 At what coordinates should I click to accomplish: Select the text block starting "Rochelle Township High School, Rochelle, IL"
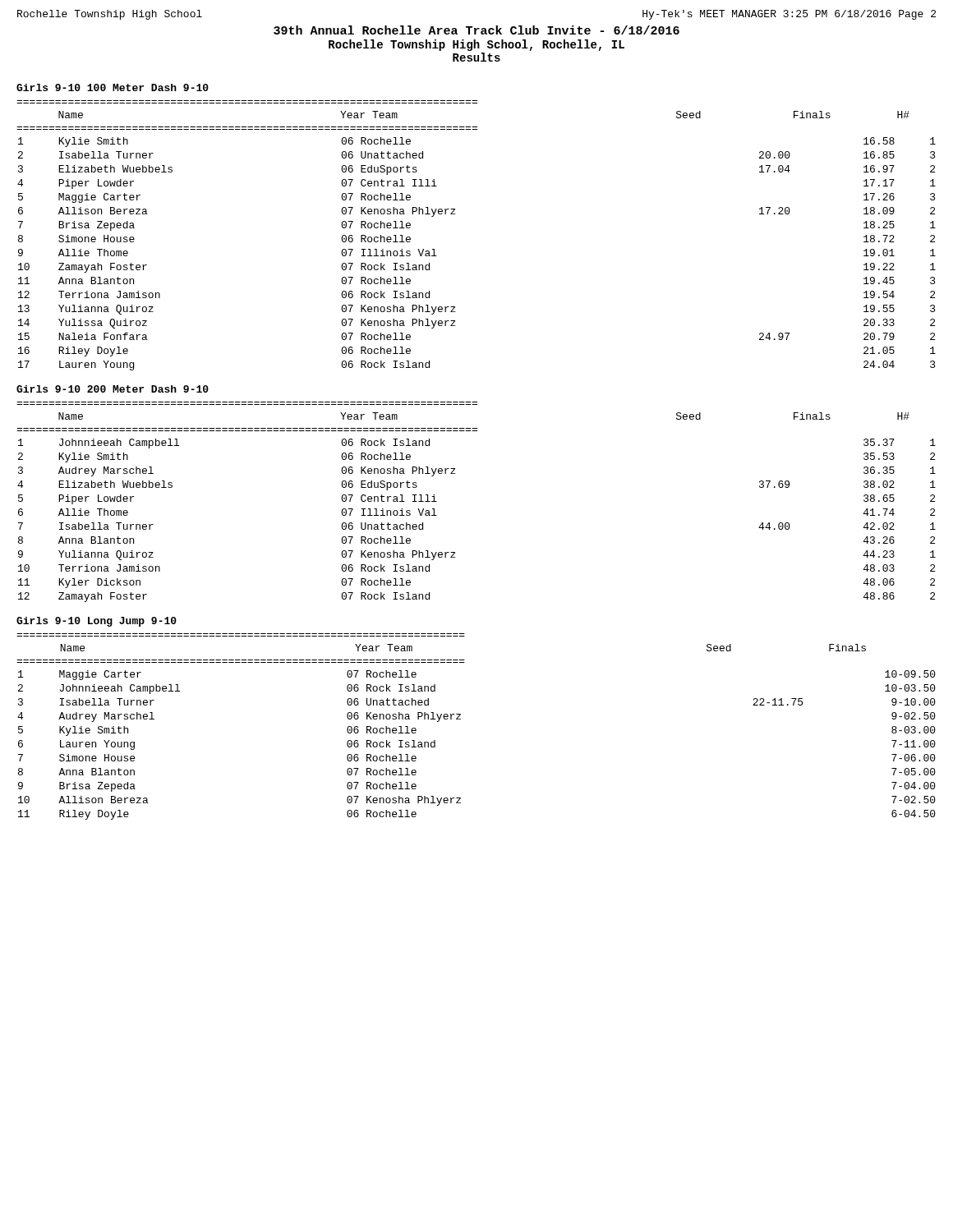476,45
